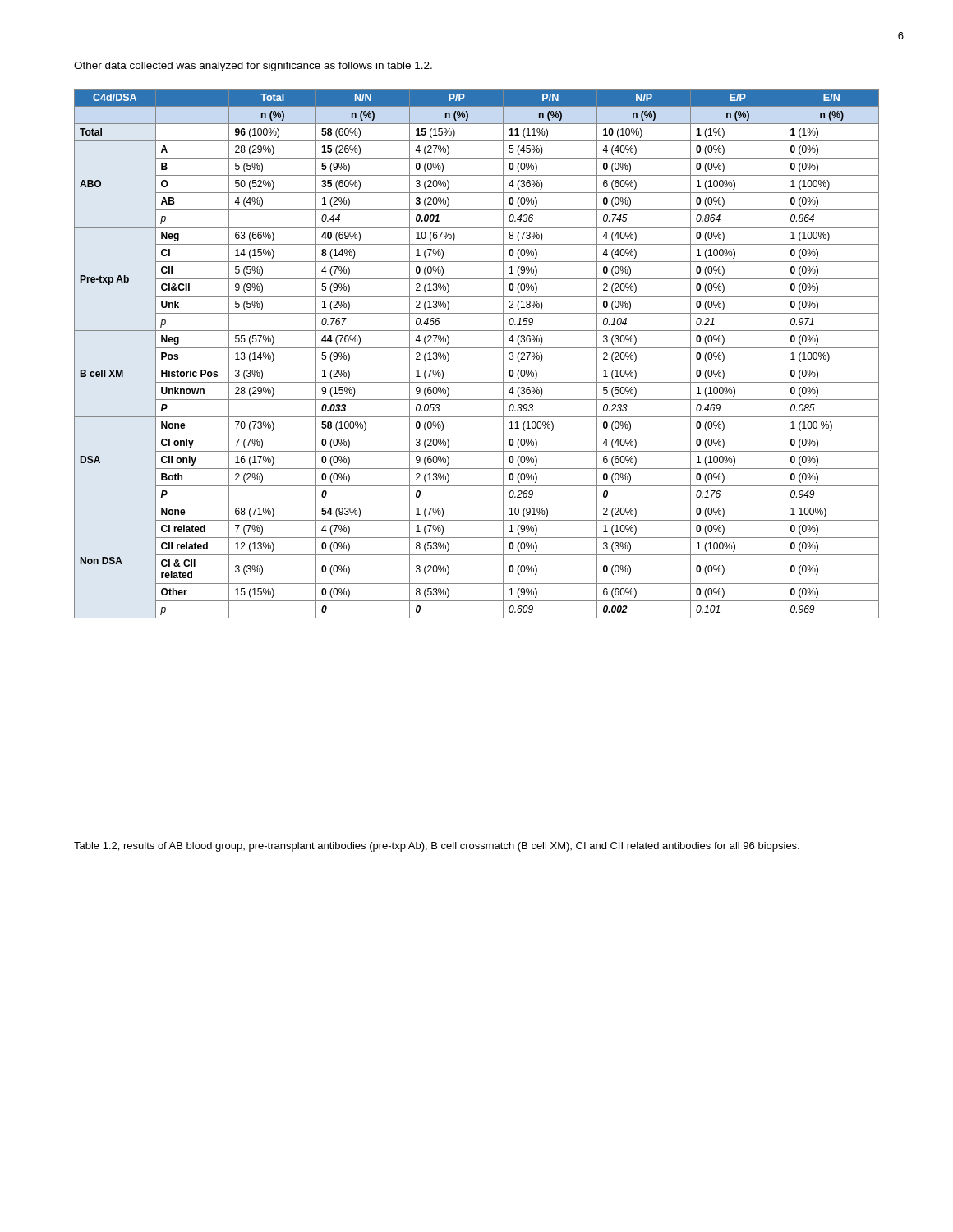Point to the text starting "Other data collected was analyzed for significance"
The height and width of the screenshot is (1232, 953).
(x=253, y=65)
